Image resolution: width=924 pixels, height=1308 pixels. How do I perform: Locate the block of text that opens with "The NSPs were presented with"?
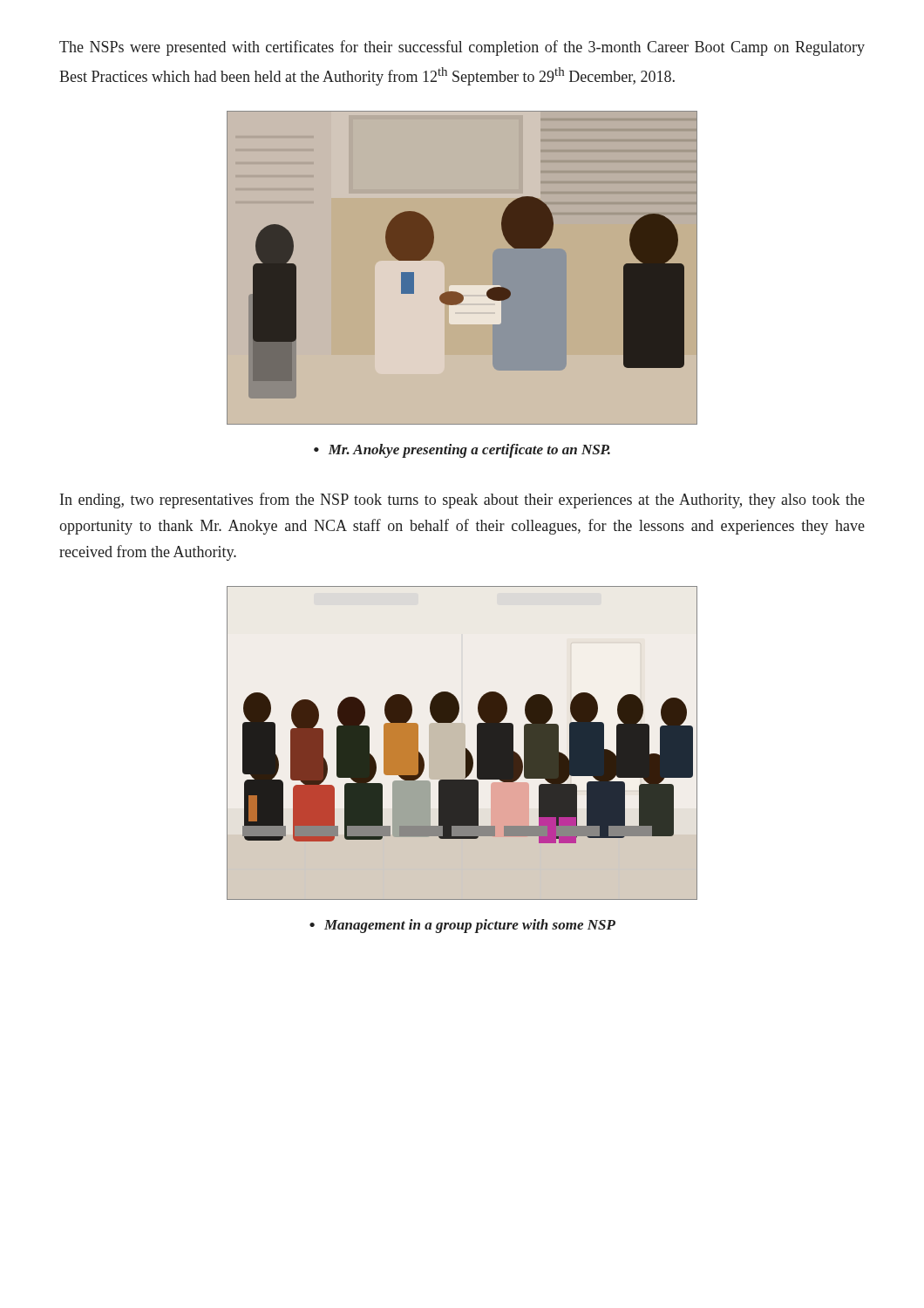click(x=462, y=62)
